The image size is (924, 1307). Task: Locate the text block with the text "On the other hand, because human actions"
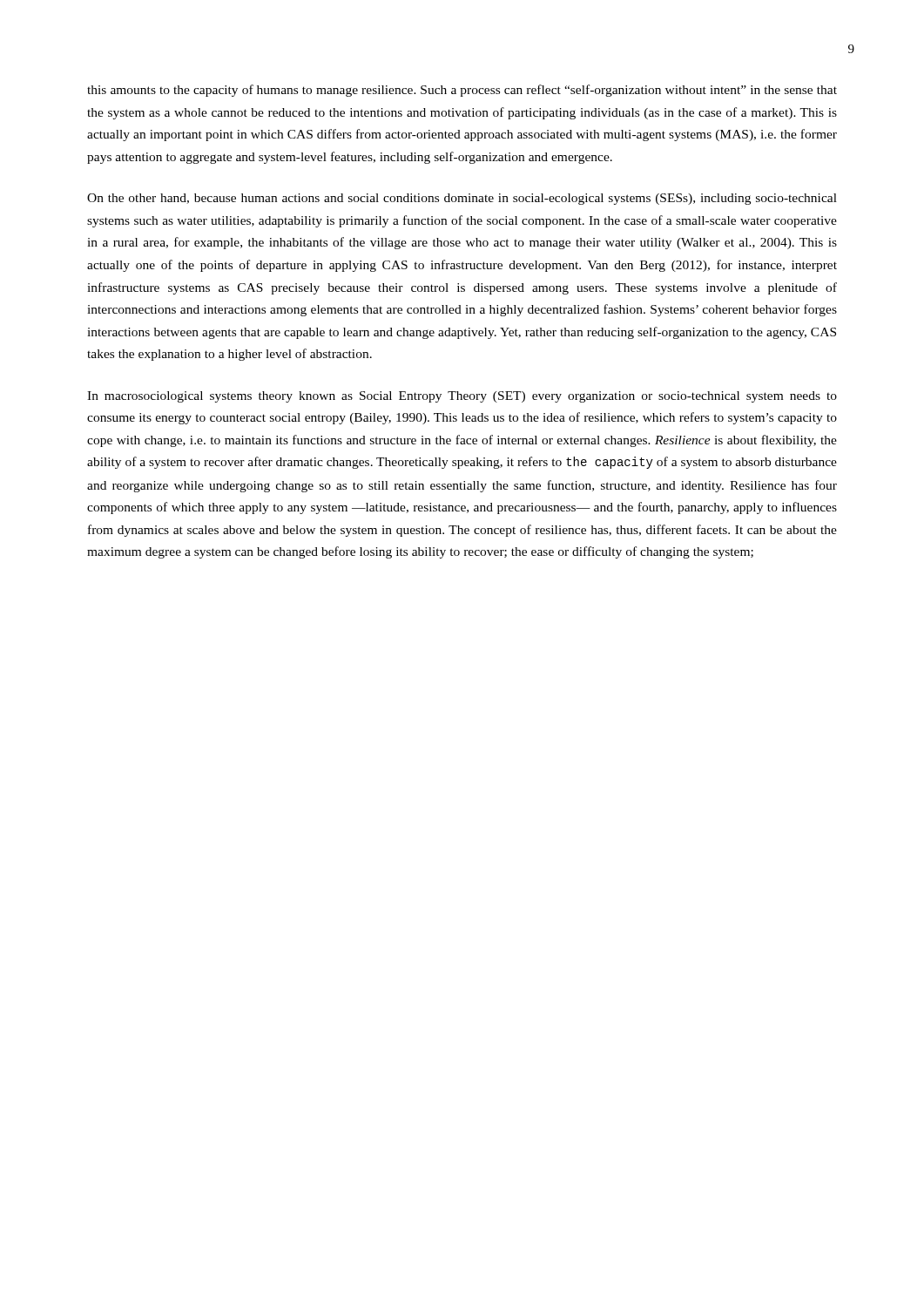pyautogui.click(x=462, y=276)
